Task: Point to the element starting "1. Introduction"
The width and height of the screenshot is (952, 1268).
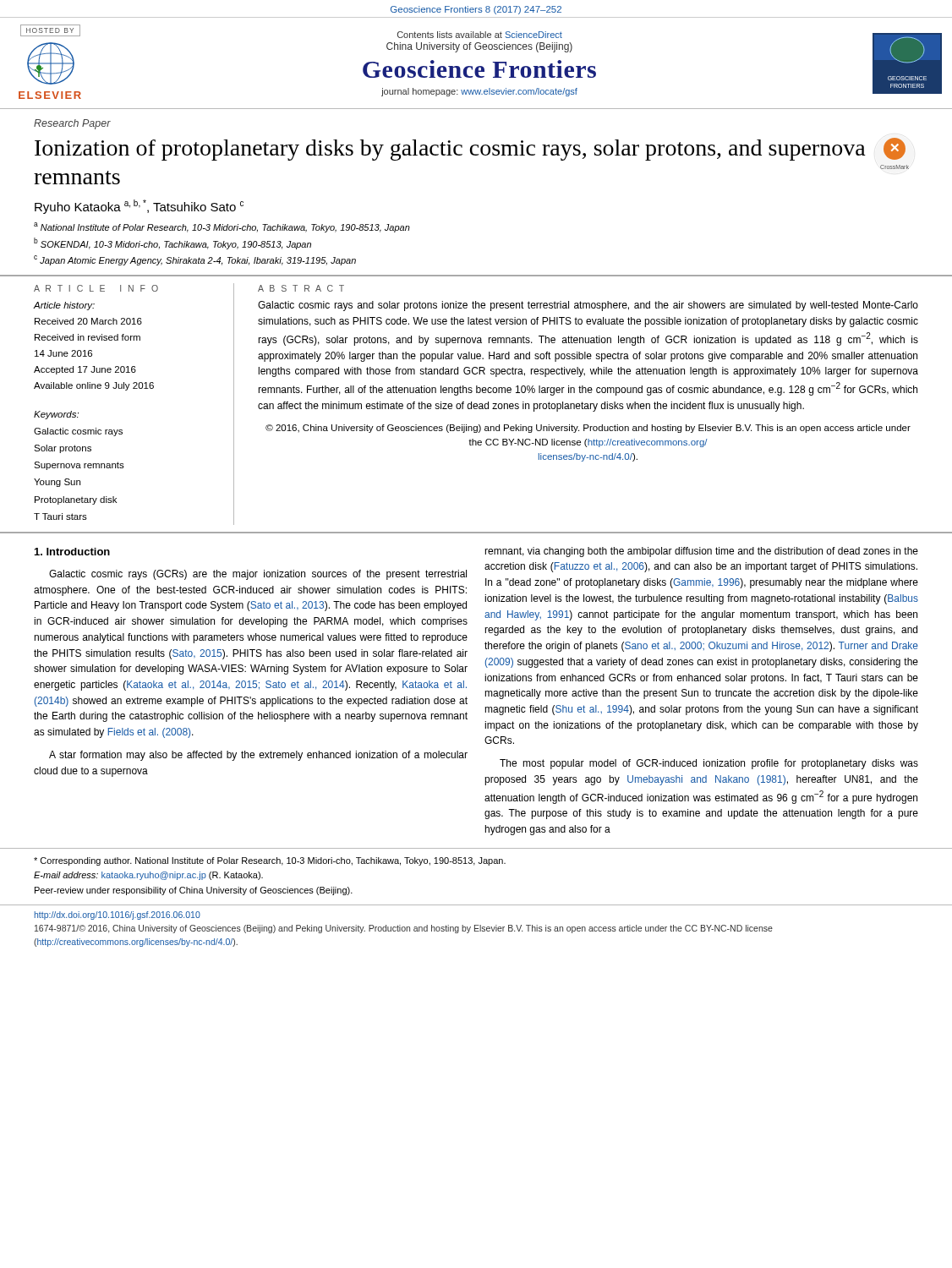Action: coord(72,551)
